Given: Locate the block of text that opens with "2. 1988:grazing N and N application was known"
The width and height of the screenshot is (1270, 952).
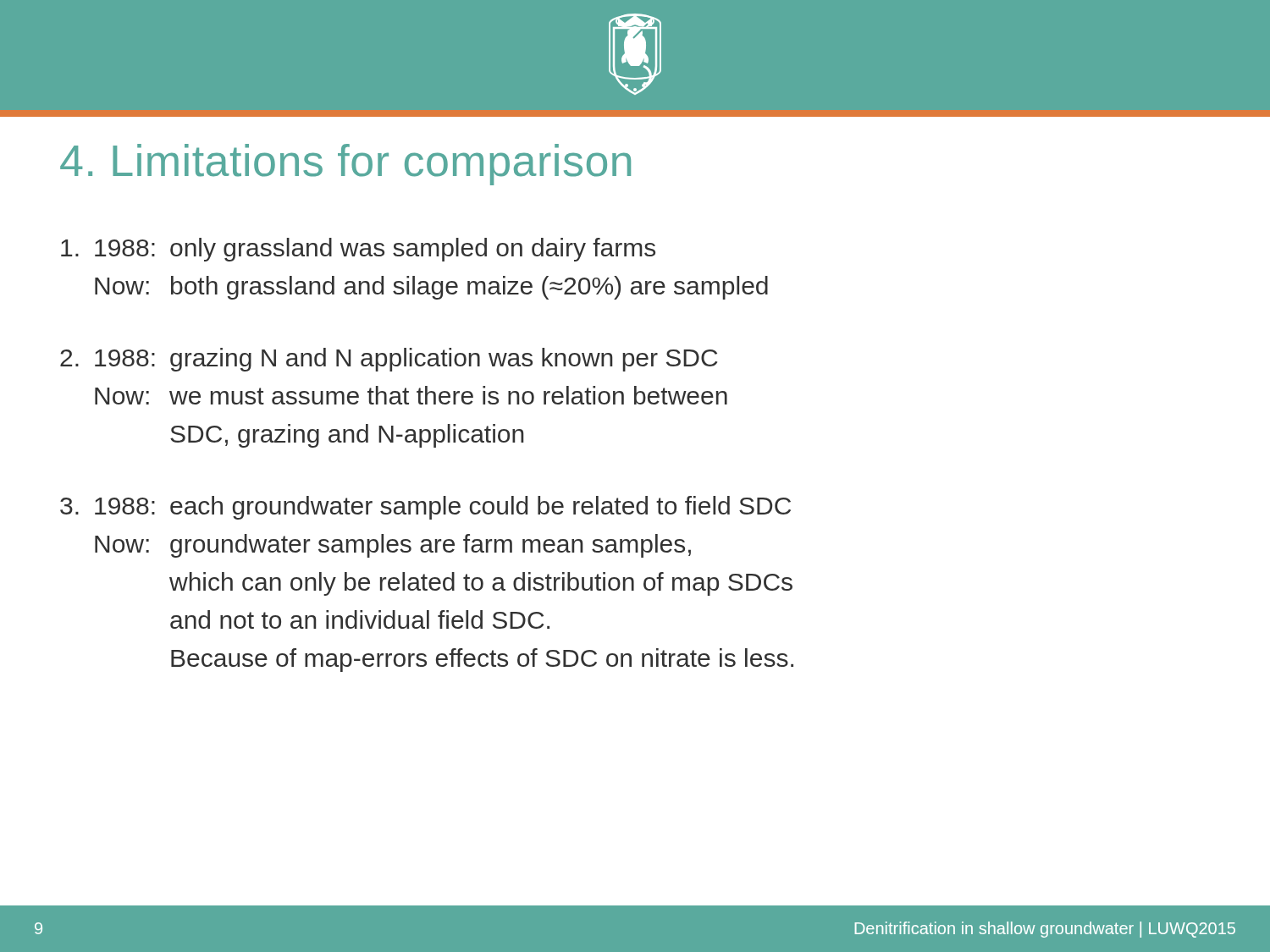Looking at the screenshot, I should [394, 396].
